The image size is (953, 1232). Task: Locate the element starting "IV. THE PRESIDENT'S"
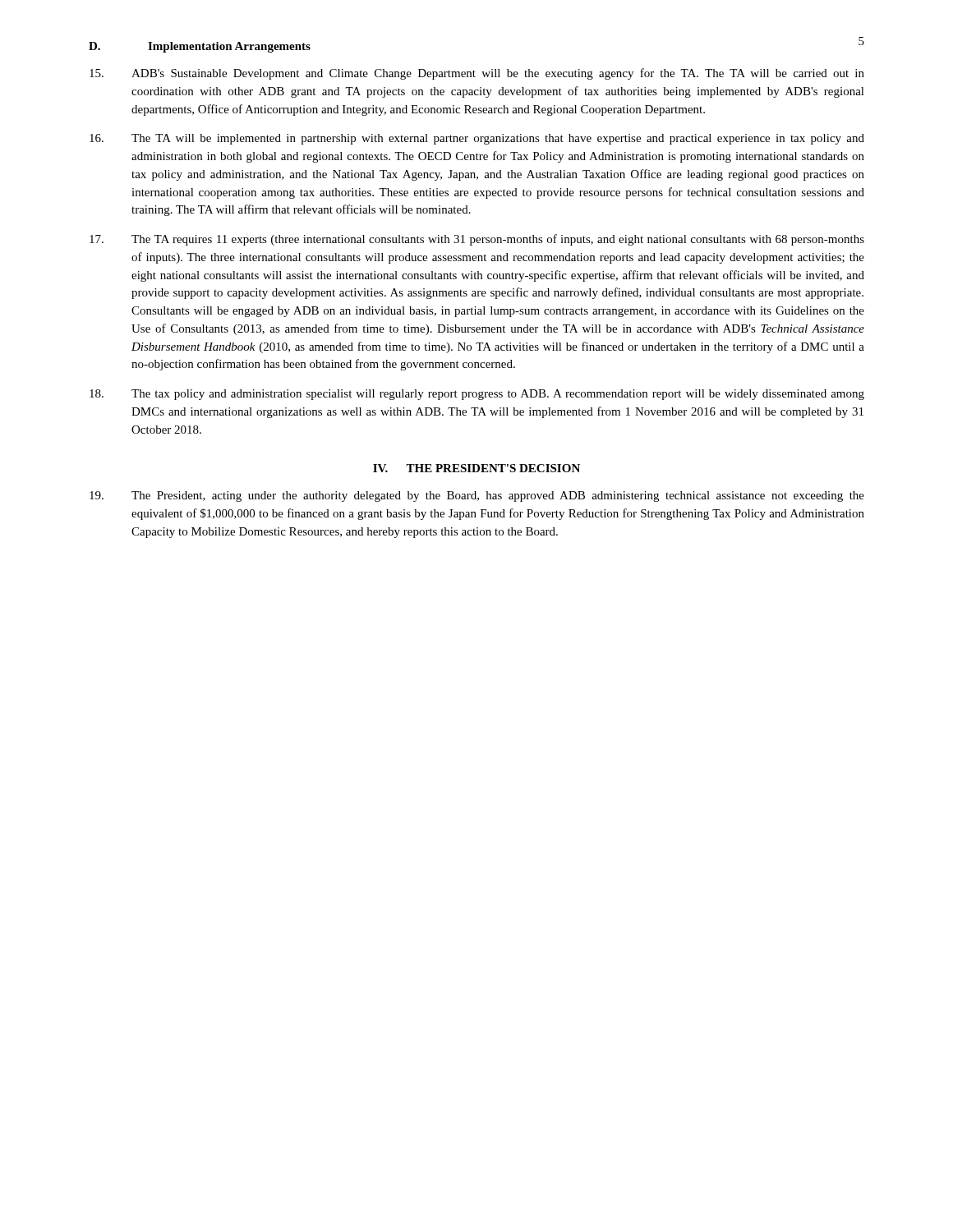click(476, 468)
